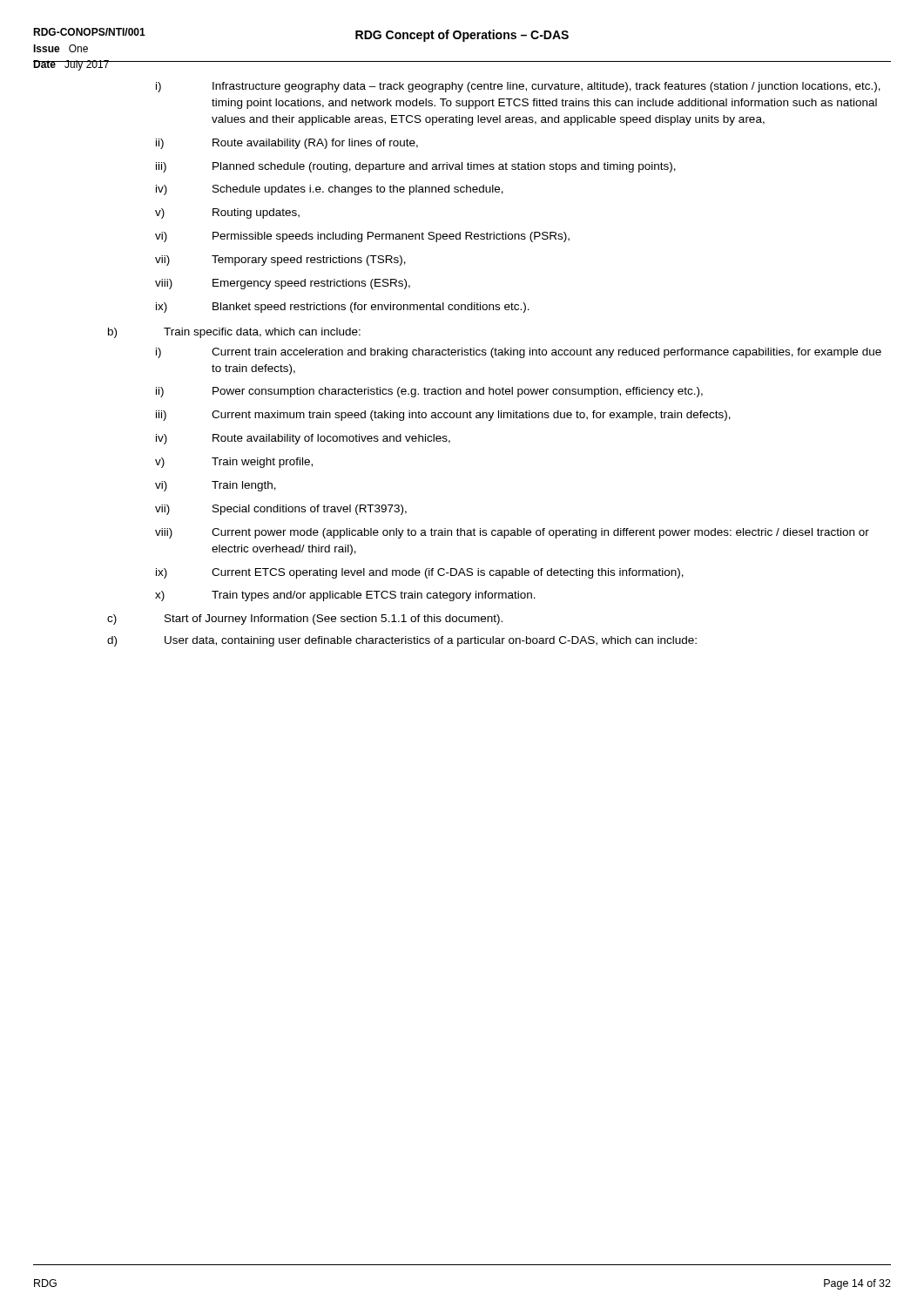924x1307 pixels.
Task: Navigate to the text starting "viii) Current power mode (applicable only to"
Action: click(x=523, y=541)
